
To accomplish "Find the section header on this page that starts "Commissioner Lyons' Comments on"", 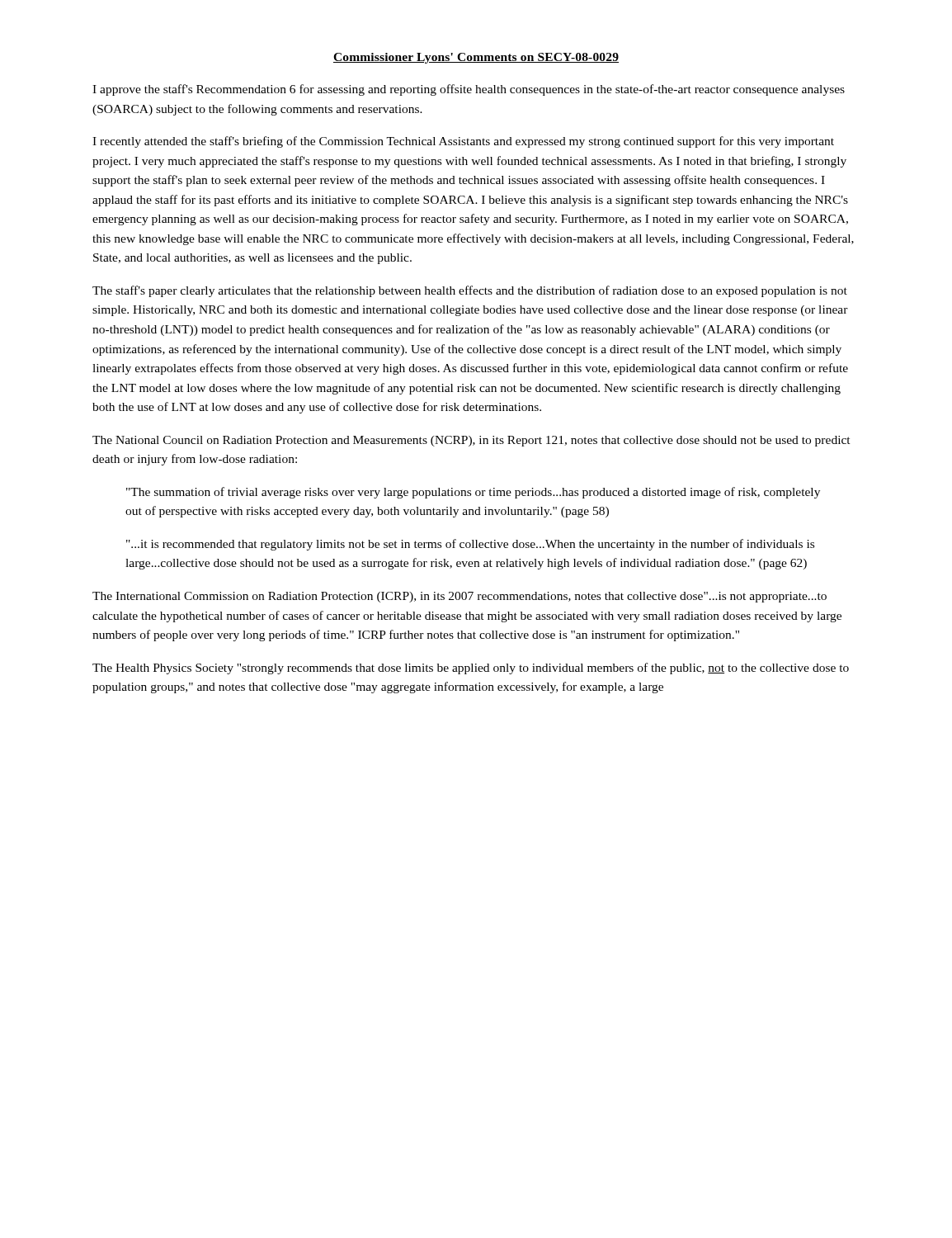I will 476,57.
